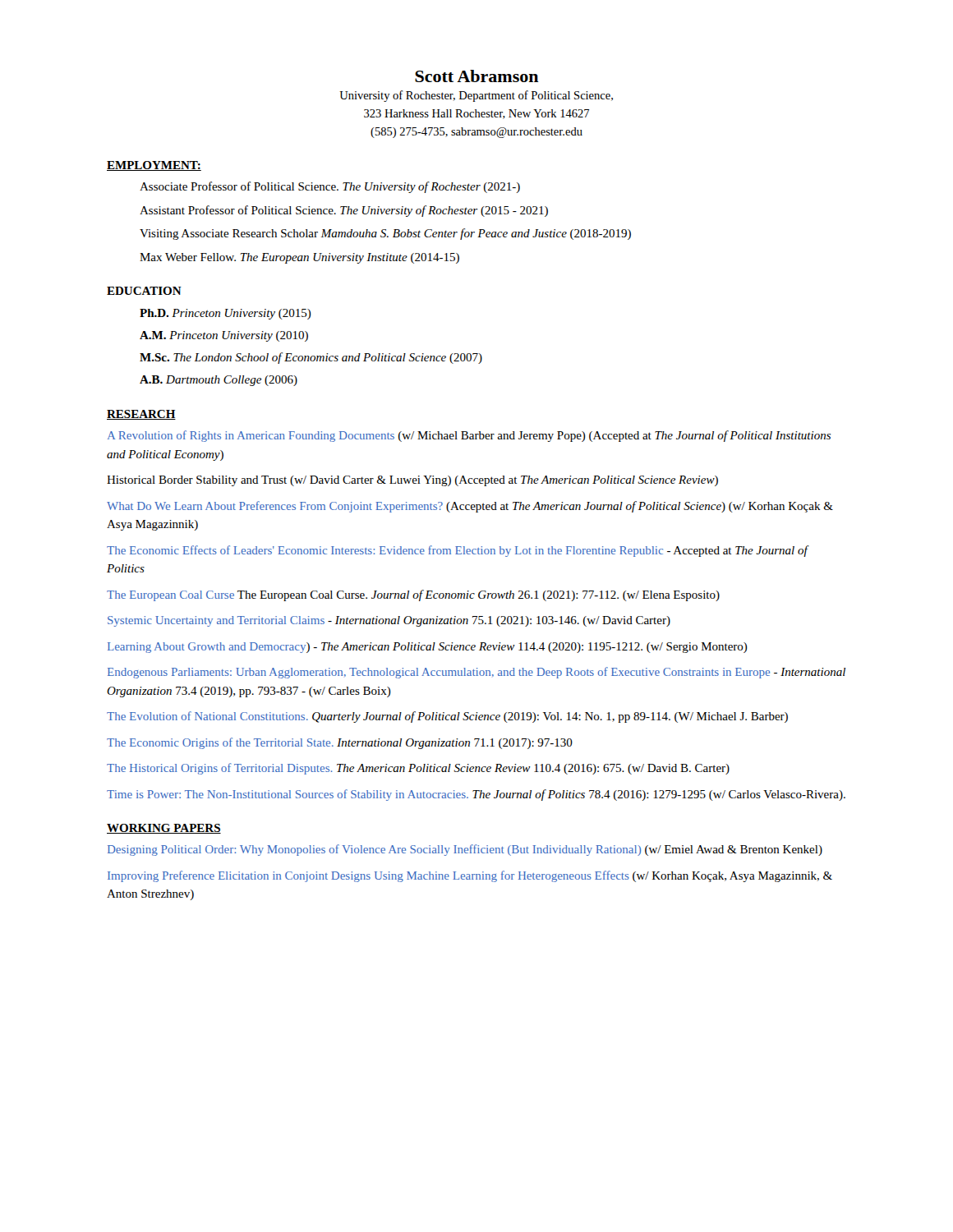Select the text block starting "The European Coal Curse"
This screenshot has height=1232, width=953.
point(413,594)
